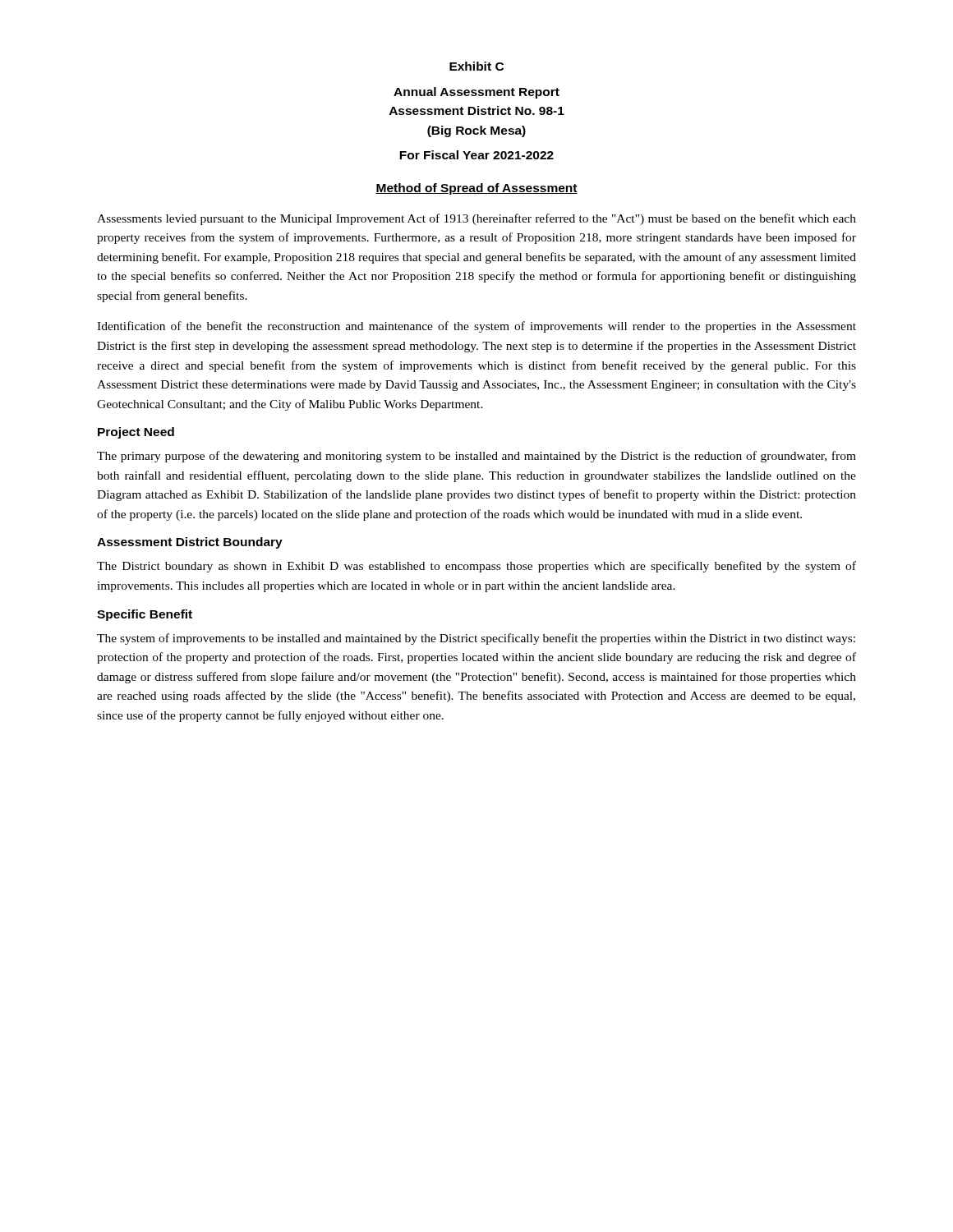Viewport: 953px width, 1232px height.
Task: Find the region starting "Method of Spread"
Action: tap(476, 187)
